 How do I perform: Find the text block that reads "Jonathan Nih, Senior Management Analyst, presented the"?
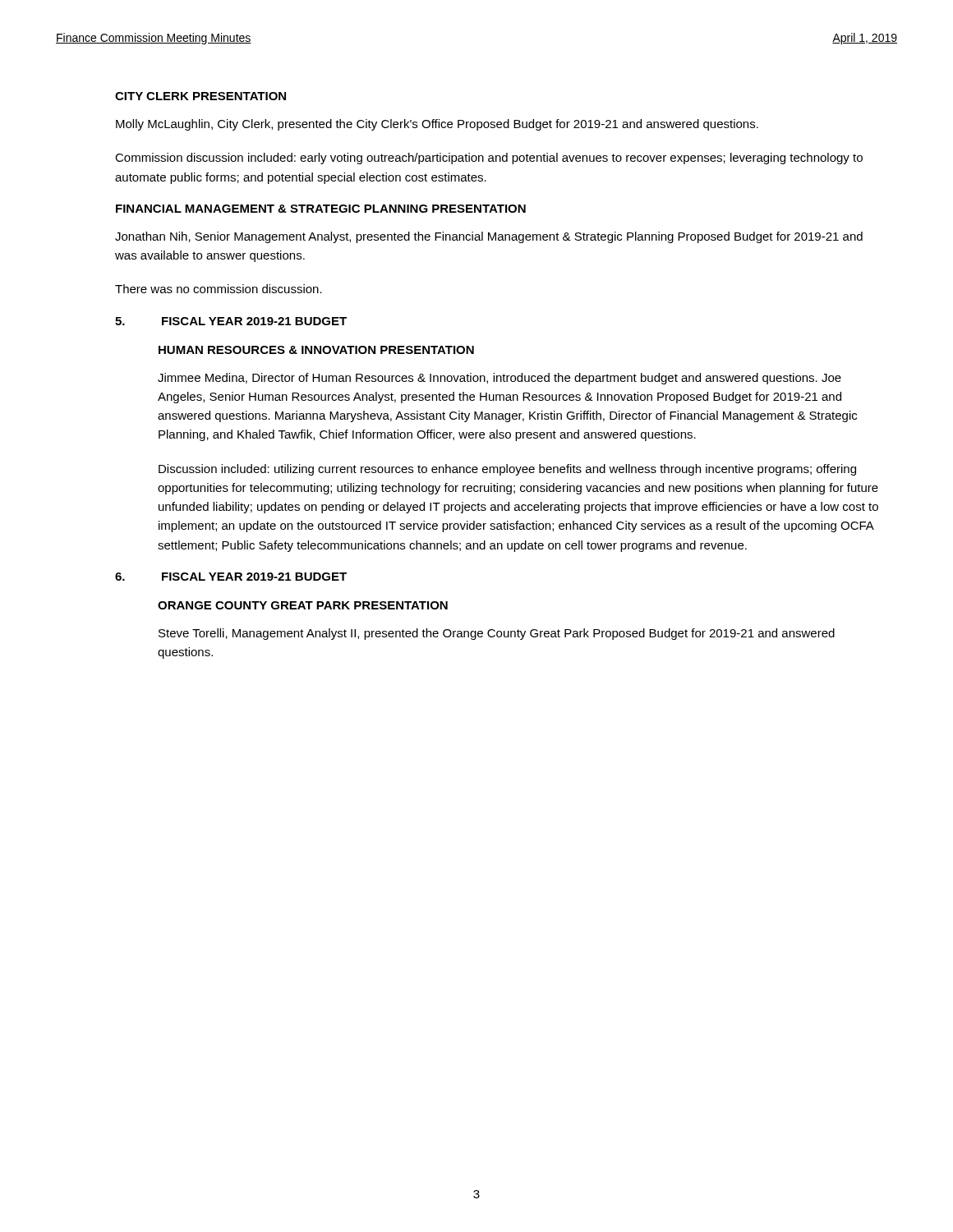[489, 245]
